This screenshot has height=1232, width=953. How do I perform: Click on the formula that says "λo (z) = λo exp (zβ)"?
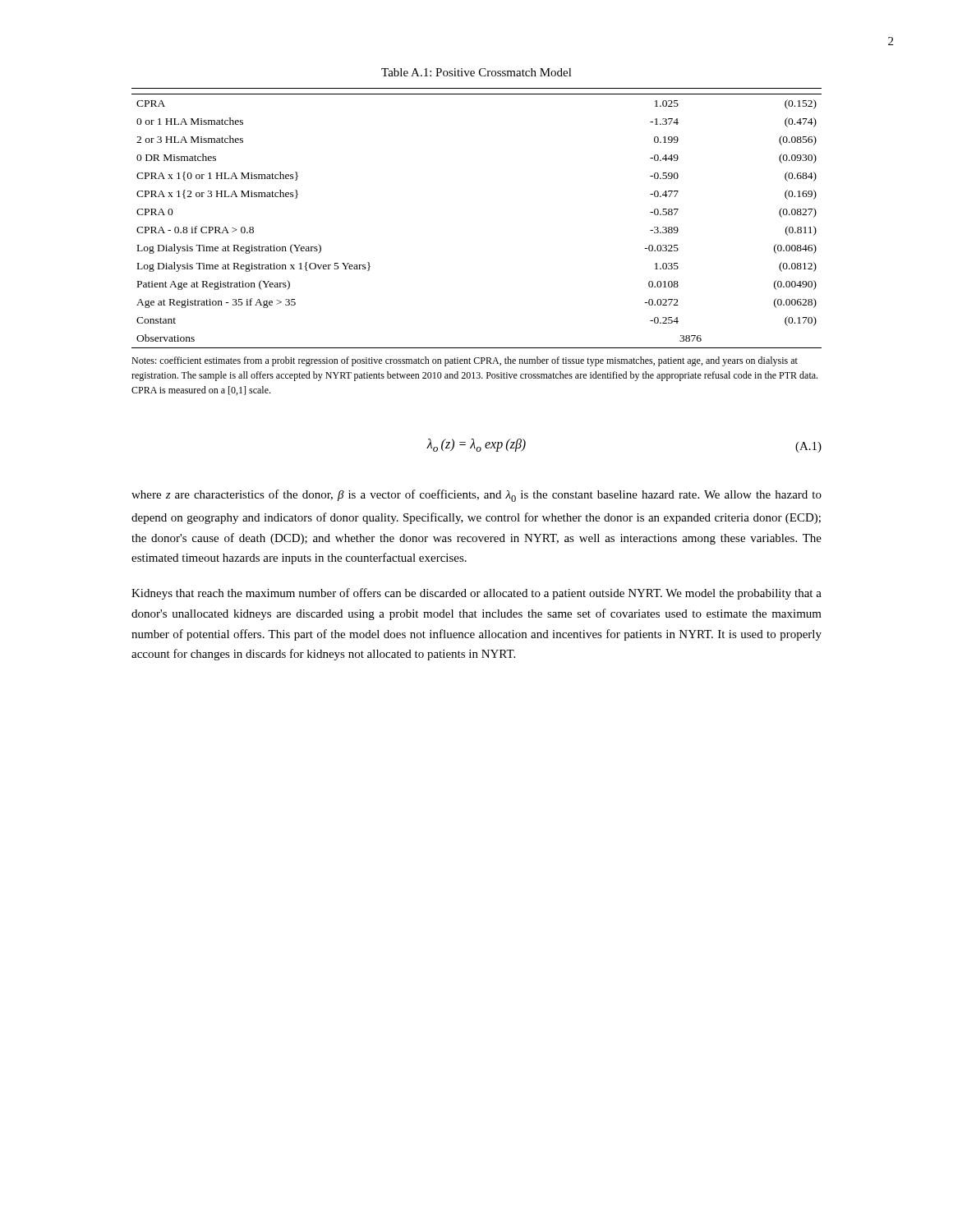pyautogui.click(x=474, y=446)
